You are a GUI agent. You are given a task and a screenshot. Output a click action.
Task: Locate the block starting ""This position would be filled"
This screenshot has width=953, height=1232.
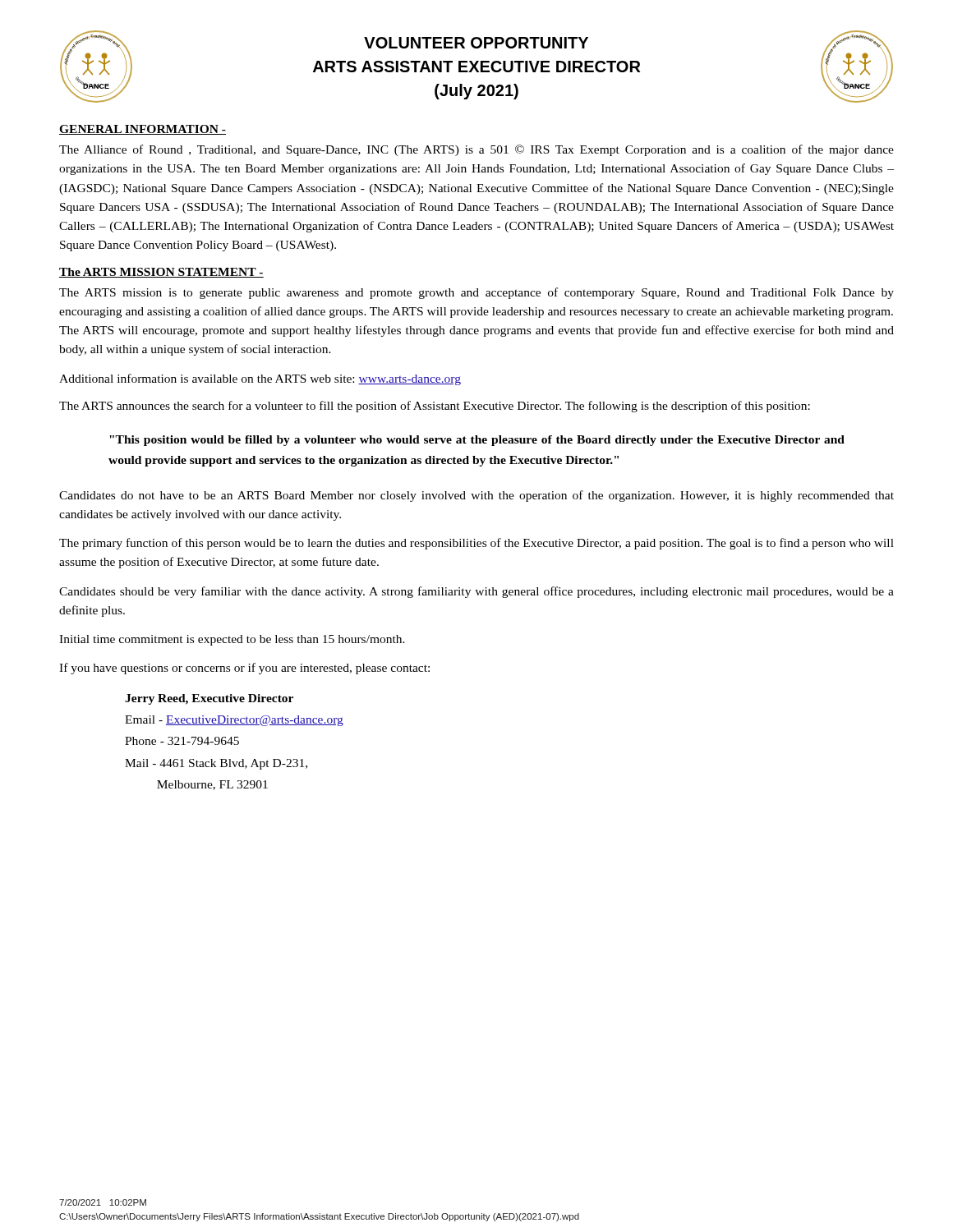click(476, 449)
